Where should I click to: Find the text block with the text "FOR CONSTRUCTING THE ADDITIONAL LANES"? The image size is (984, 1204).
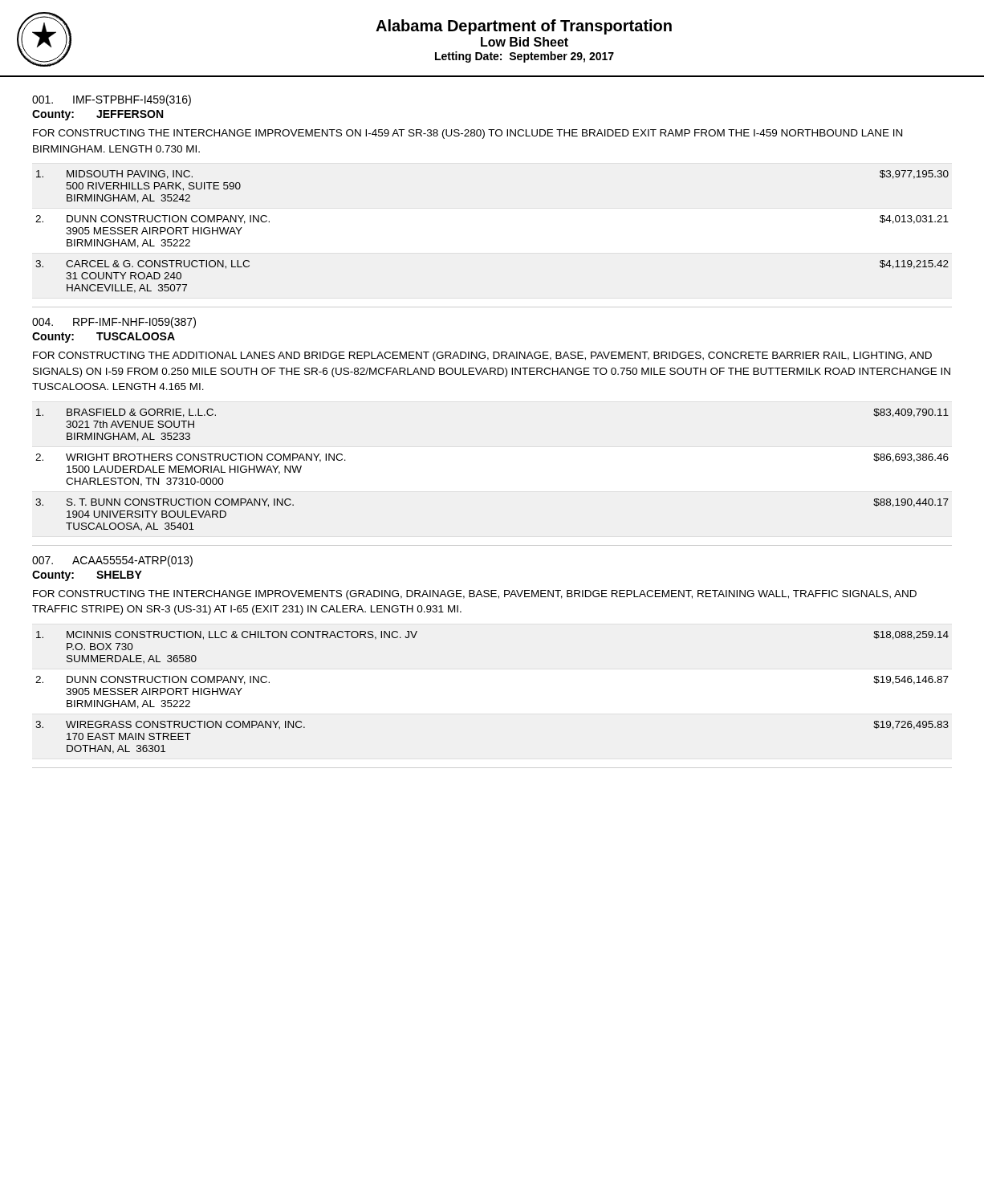click(x=492, y=371)
